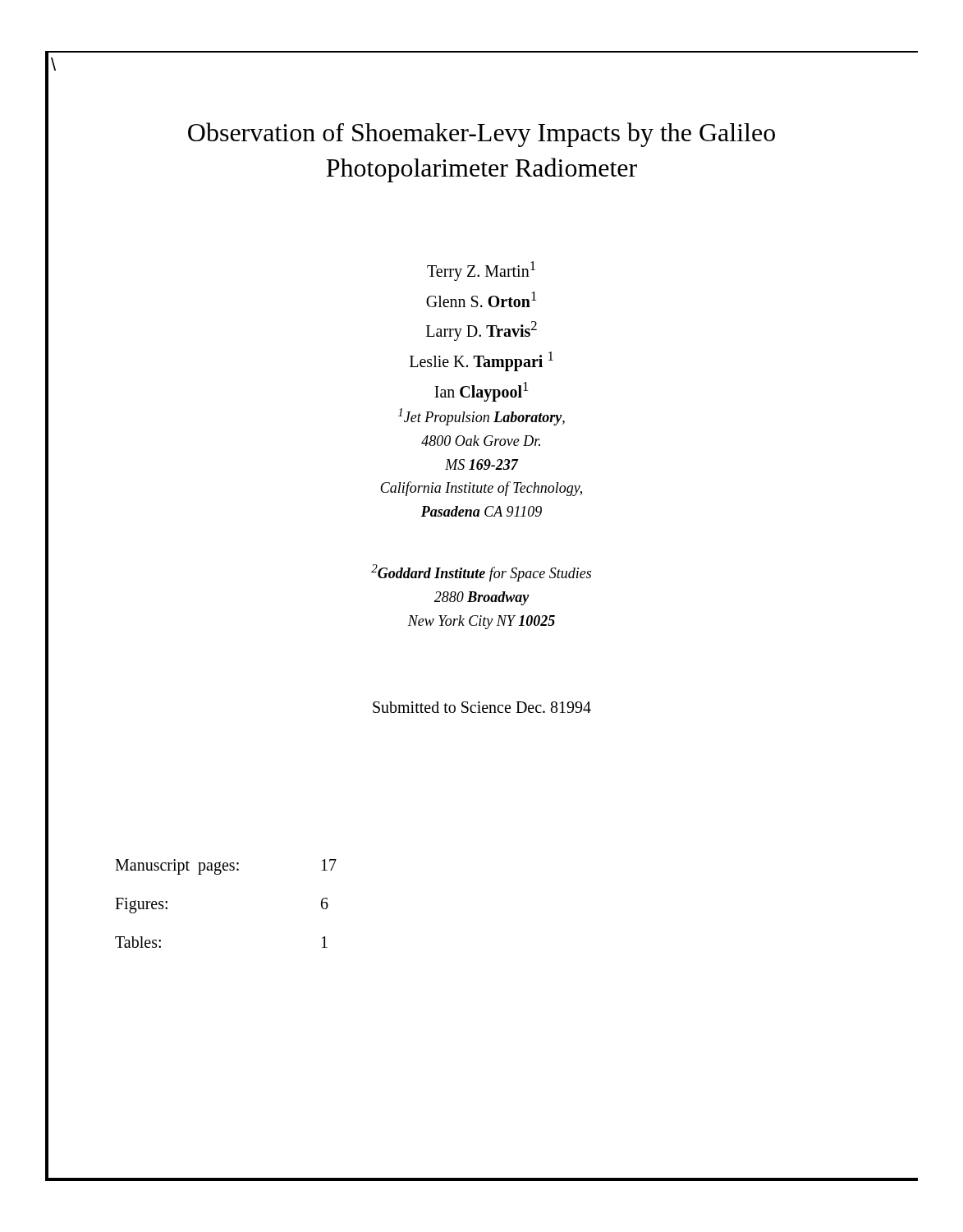Click on the text block starting "1Jet Propulsion Laboratory, 4800 Oak"
Screen dimensions: 1232x963
point(482,463)
